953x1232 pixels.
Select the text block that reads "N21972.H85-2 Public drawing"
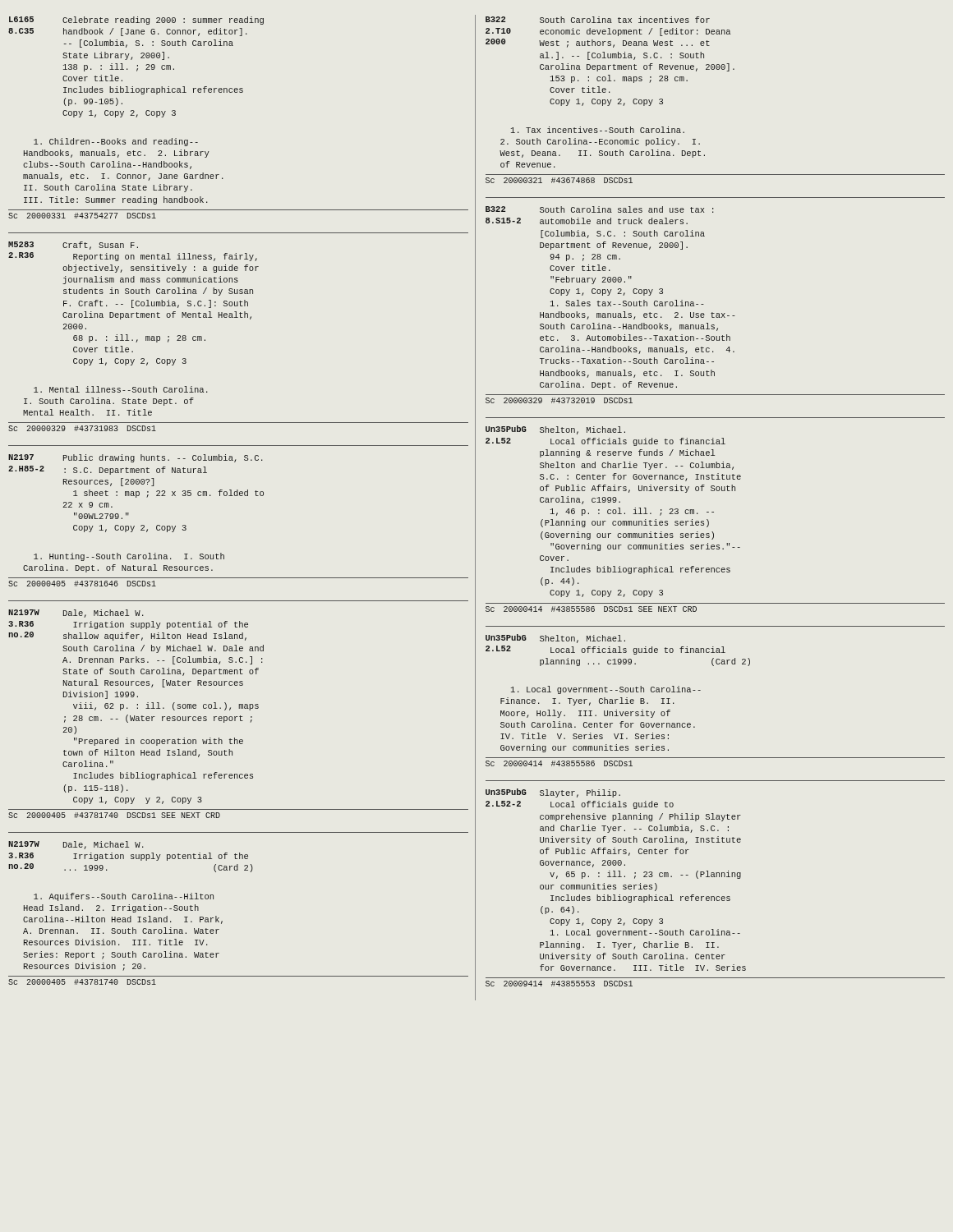click(136, 458)
